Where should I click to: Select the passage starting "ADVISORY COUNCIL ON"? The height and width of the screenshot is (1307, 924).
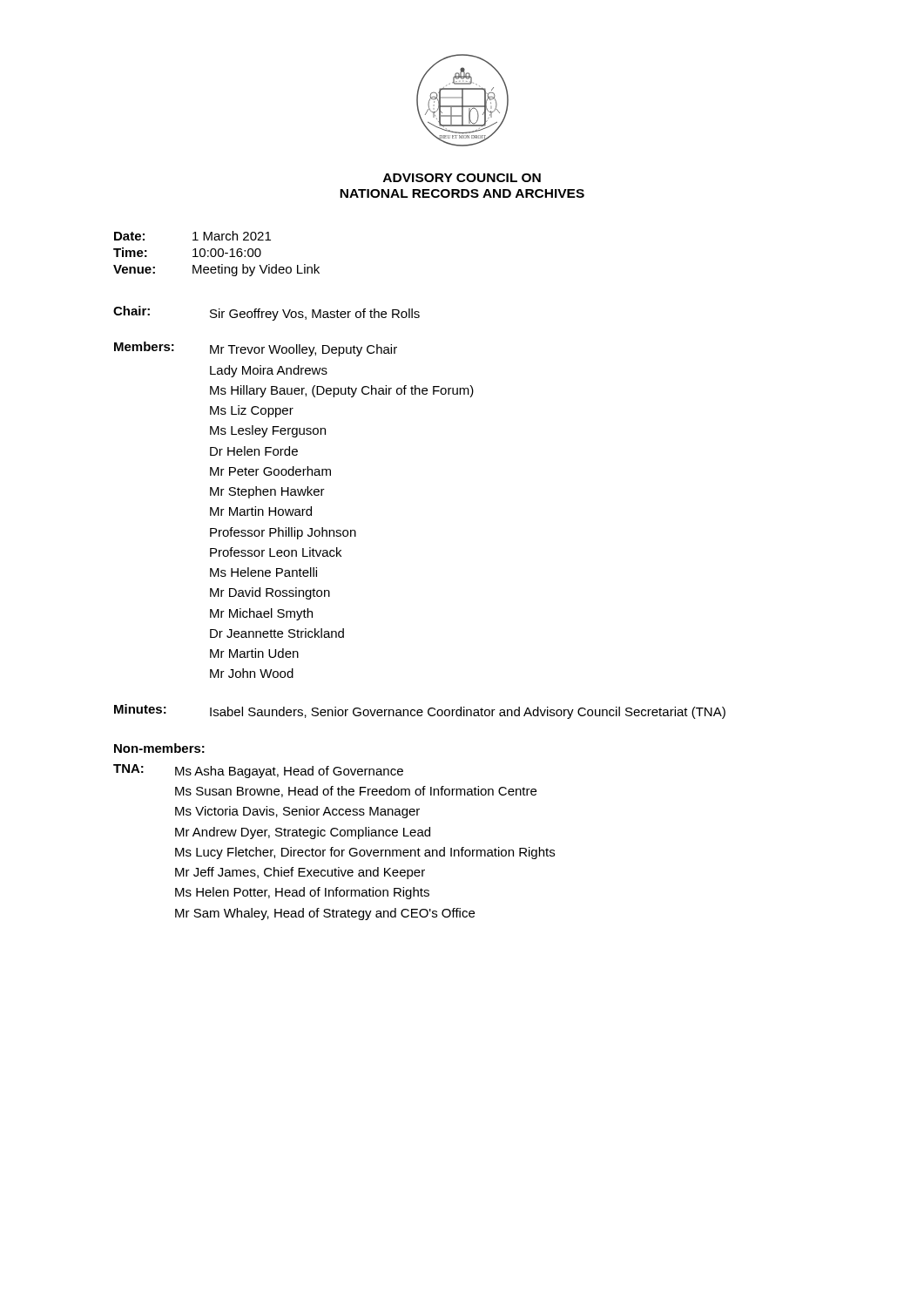click(x=462, y=186)
